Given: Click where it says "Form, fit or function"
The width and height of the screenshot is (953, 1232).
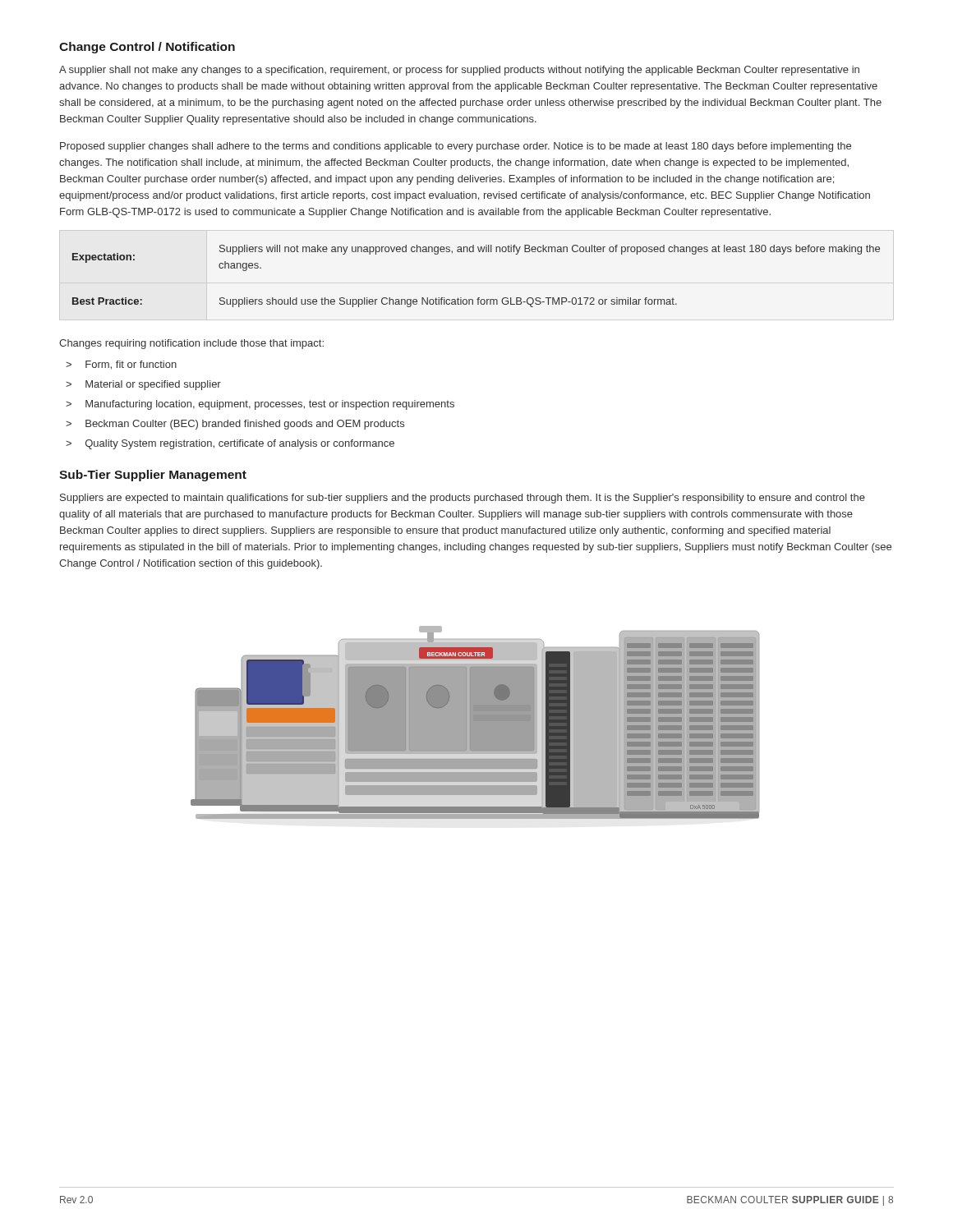Looking at the screenshot, I should click(128, 364).
